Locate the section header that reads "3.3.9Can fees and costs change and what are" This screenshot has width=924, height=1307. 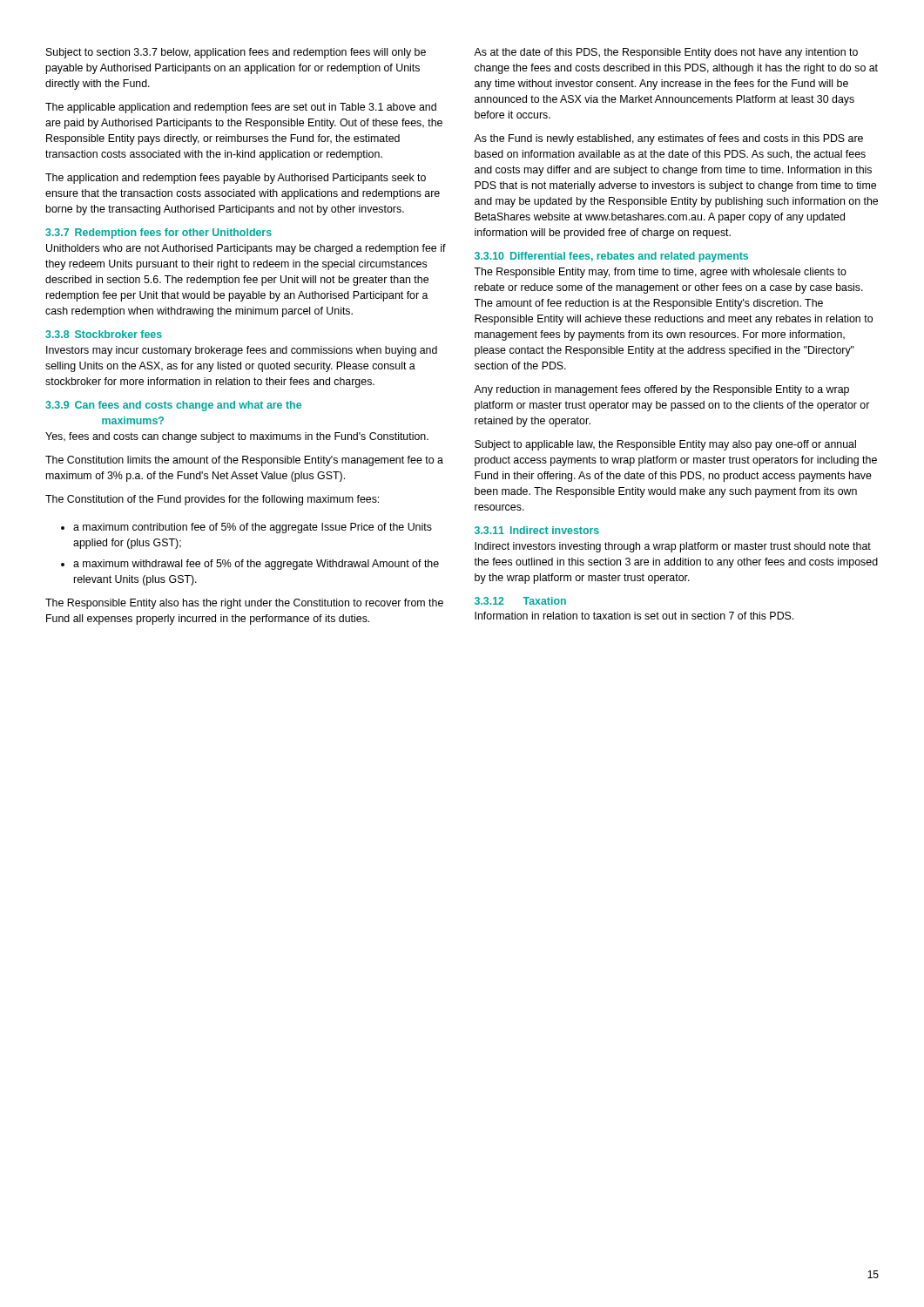pyautogui.click(x=248, y=414)
